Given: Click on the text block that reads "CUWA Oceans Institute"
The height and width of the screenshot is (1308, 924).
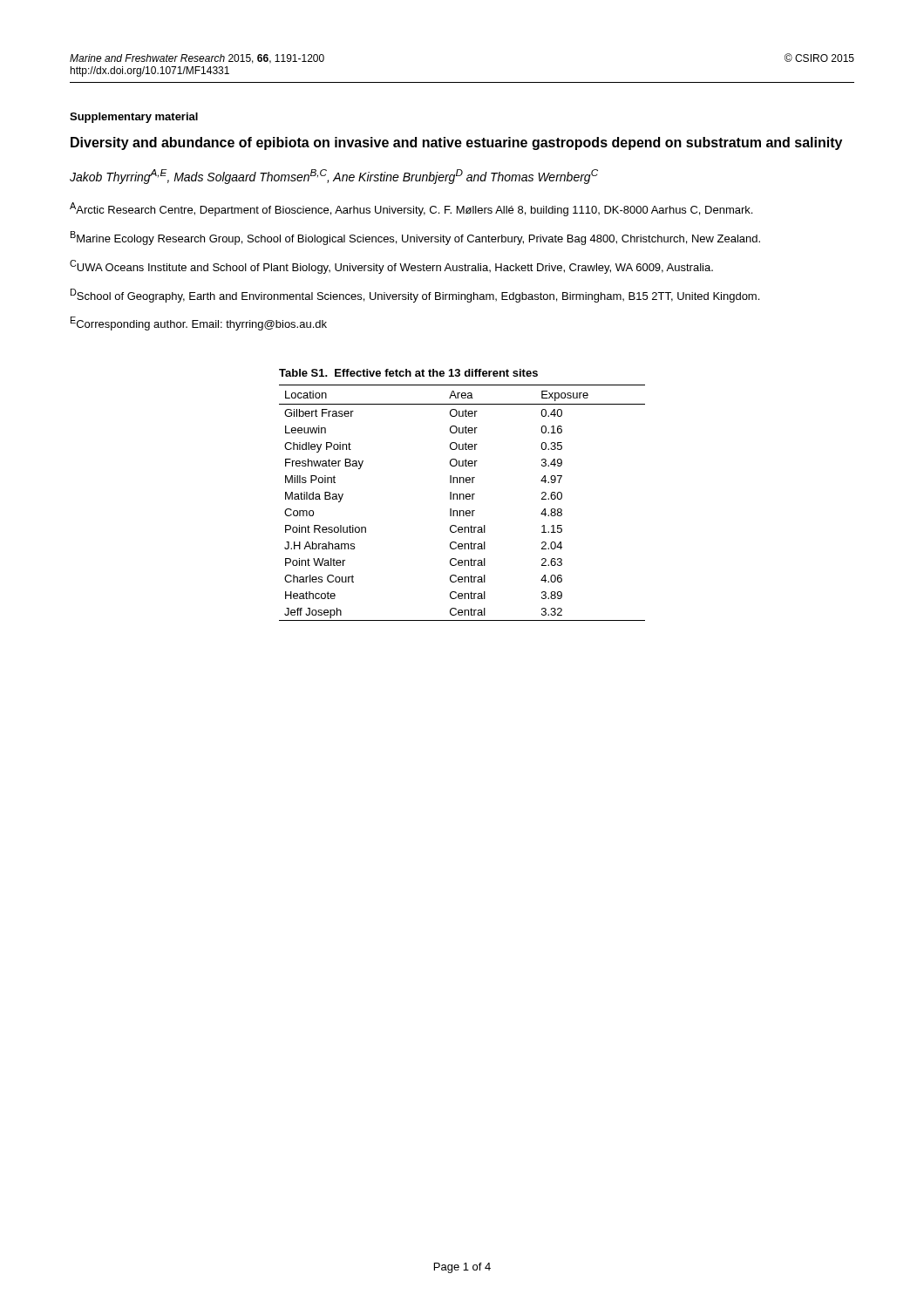Looking at the screenshot, I should point(445,266).
